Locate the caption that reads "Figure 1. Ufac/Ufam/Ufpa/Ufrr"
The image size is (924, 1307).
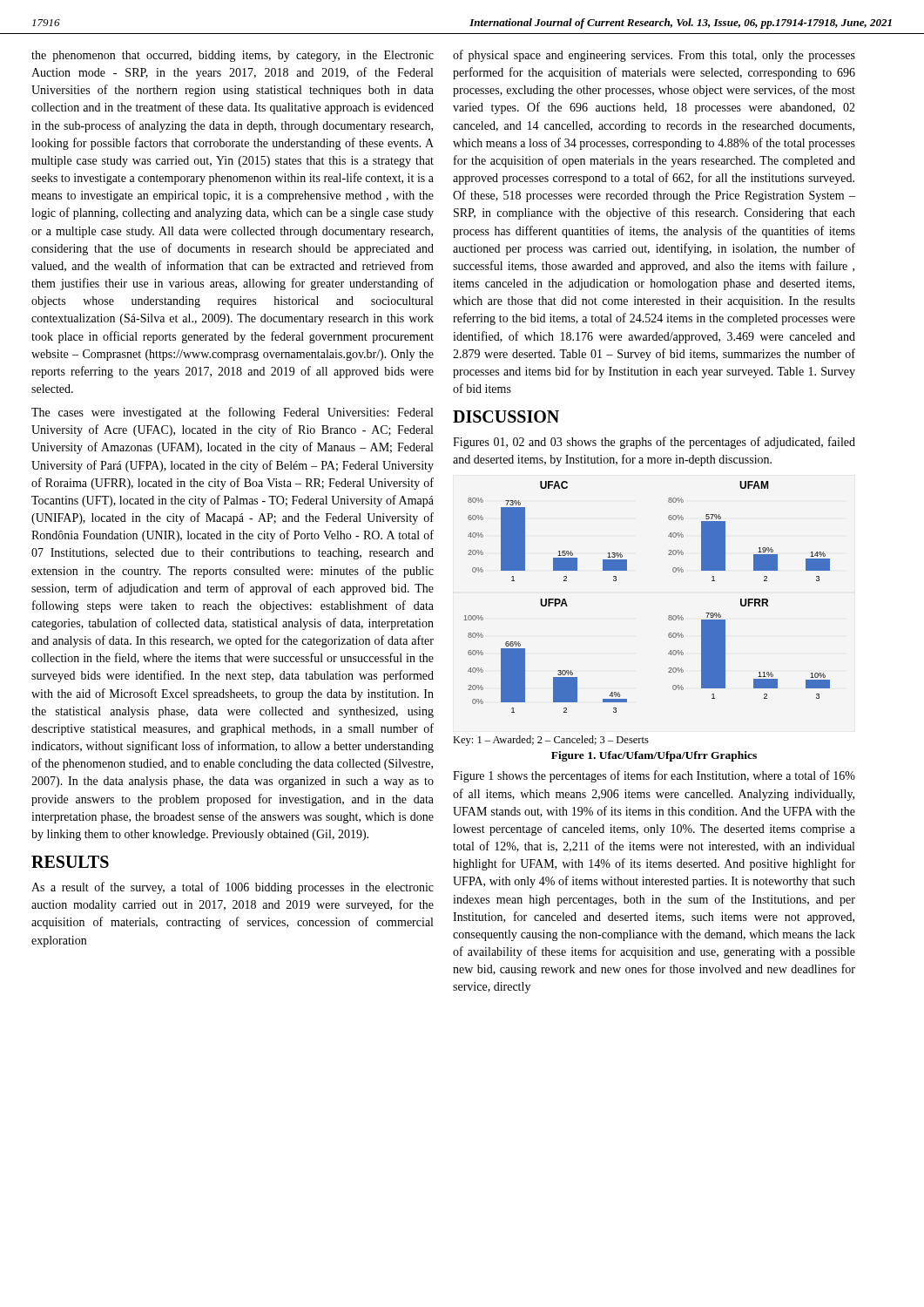click(x=654, y=755)
